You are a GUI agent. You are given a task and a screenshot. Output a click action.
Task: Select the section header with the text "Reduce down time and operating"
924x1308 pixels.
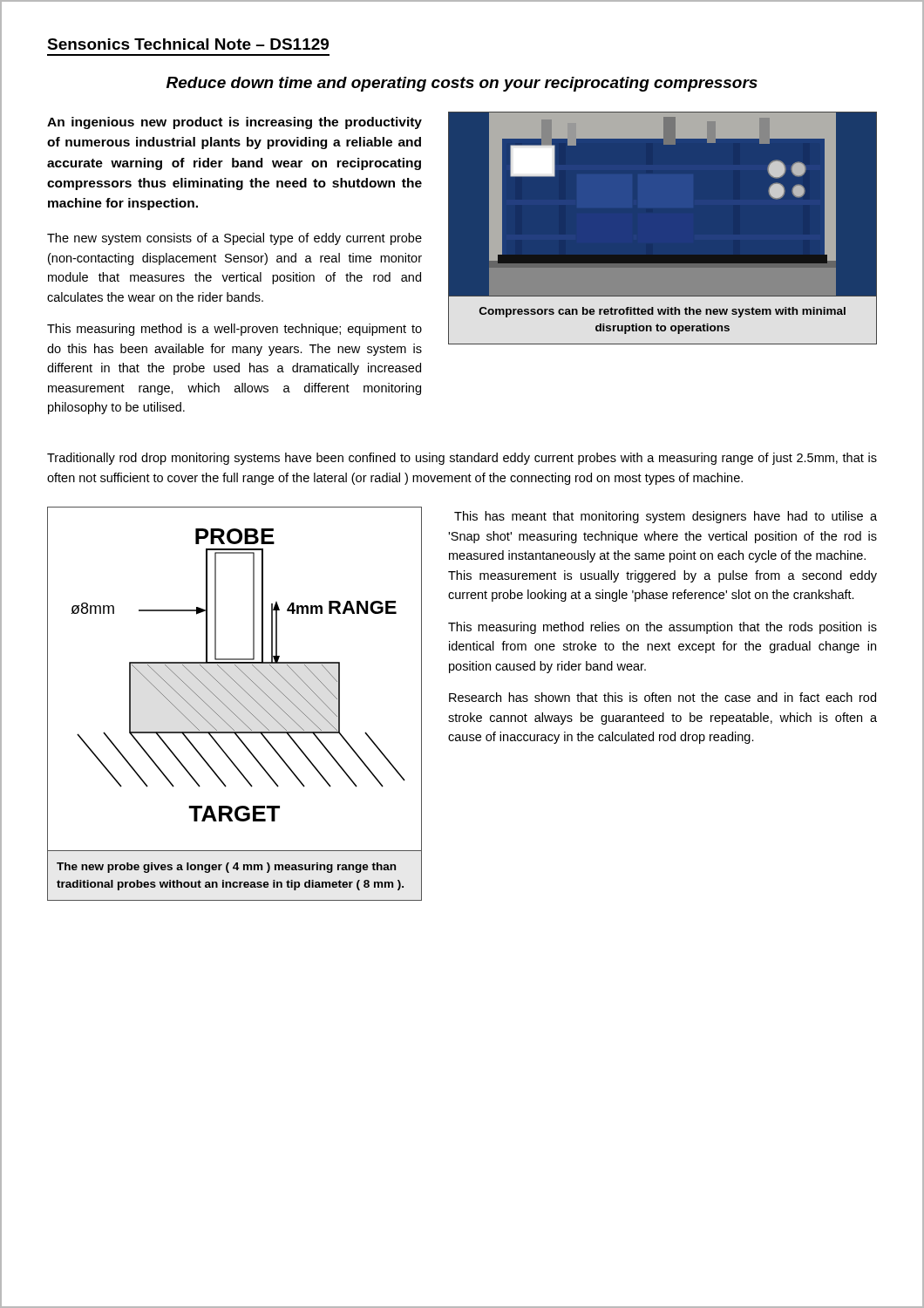click(462, 82)
